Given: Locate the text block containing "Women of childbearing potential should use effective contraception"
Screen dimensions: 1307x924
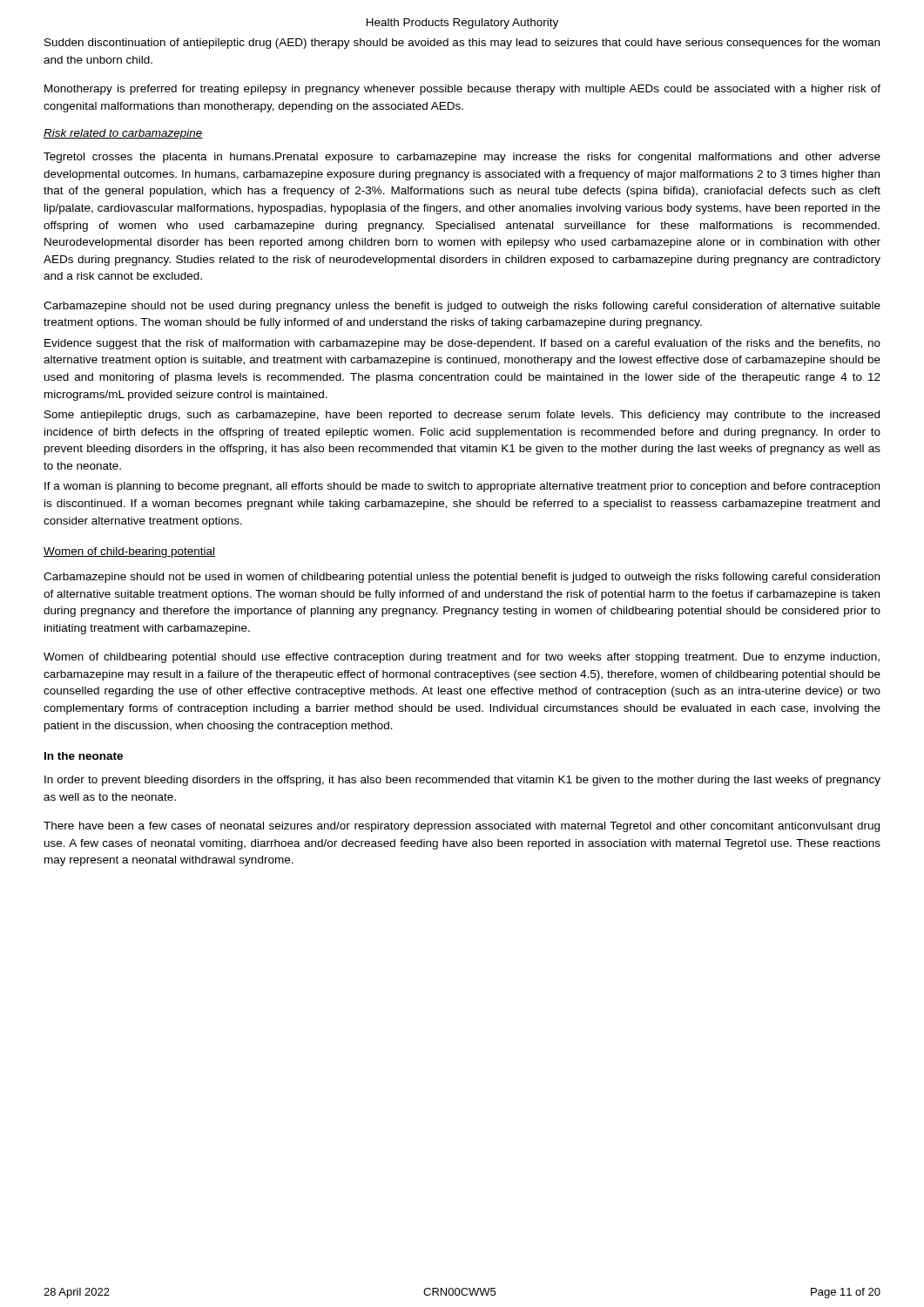Looking at the screenshot, I should coord(462,691).
